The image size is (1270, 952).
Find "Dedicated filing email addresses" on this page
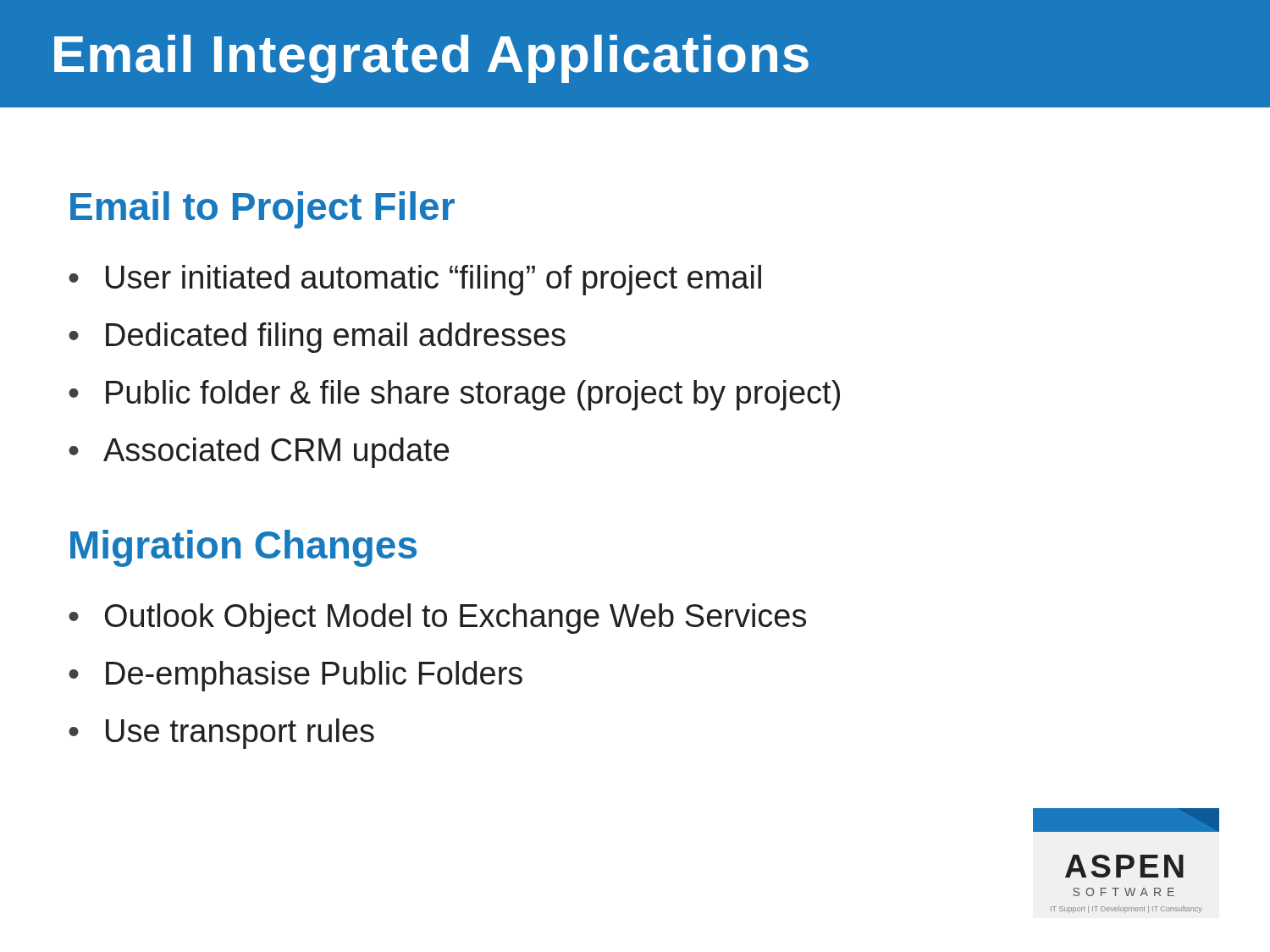tap(335, 335)
